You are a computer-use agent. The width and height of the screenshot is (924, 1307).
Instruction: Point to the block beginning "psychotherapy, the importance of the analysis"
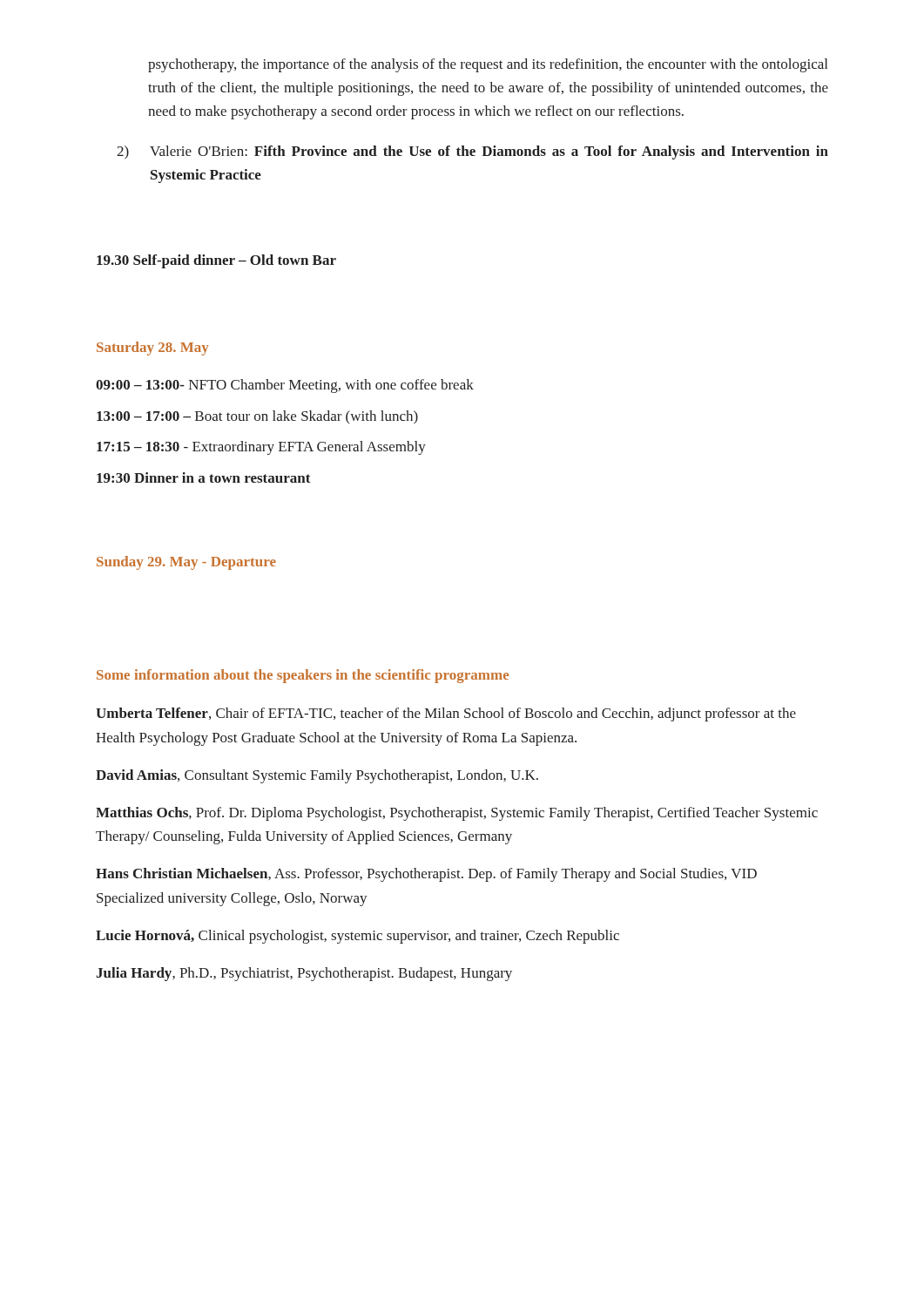click(488, 88)
